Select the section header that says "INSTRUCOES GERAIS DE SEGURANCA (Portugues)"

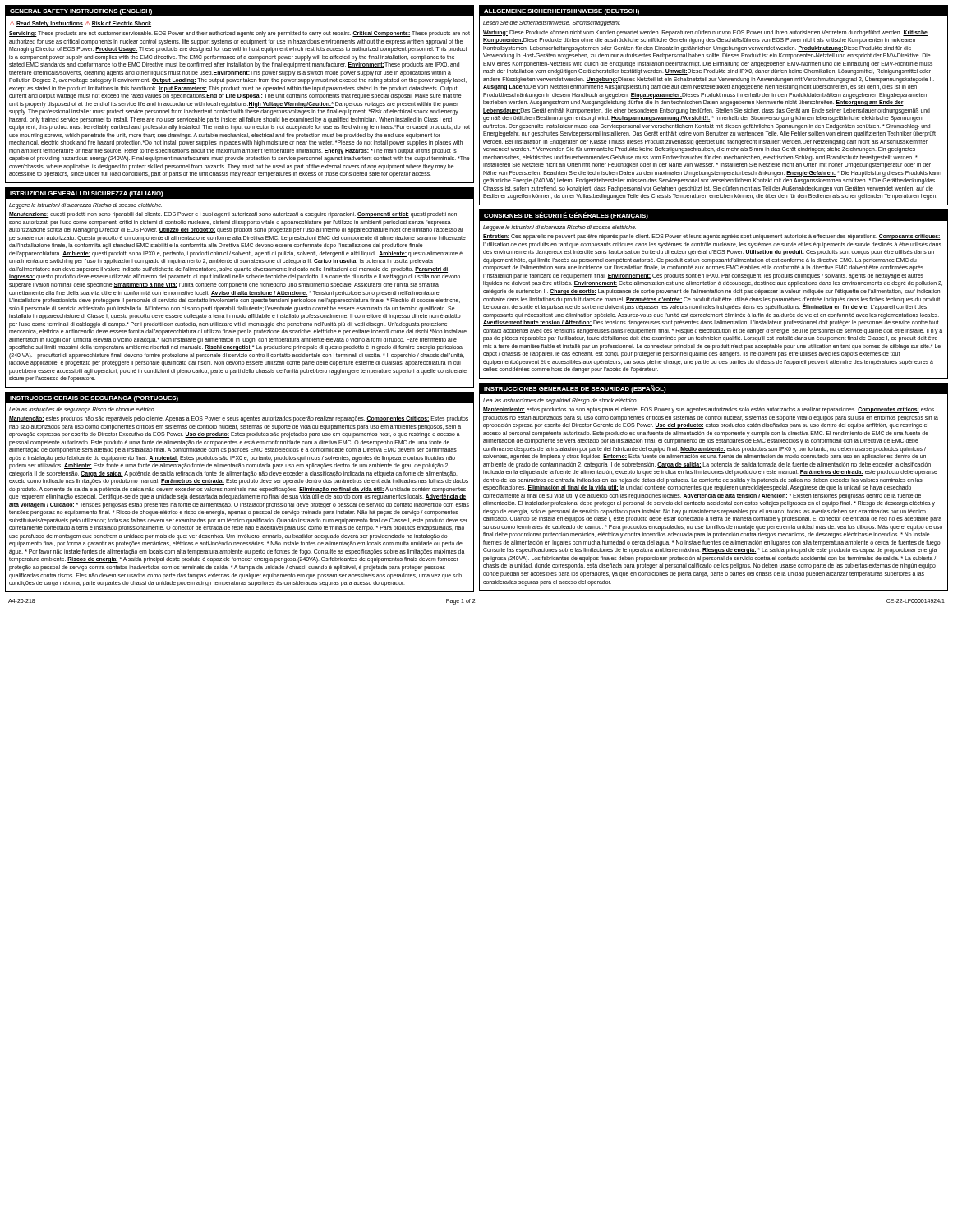point(94,398)
